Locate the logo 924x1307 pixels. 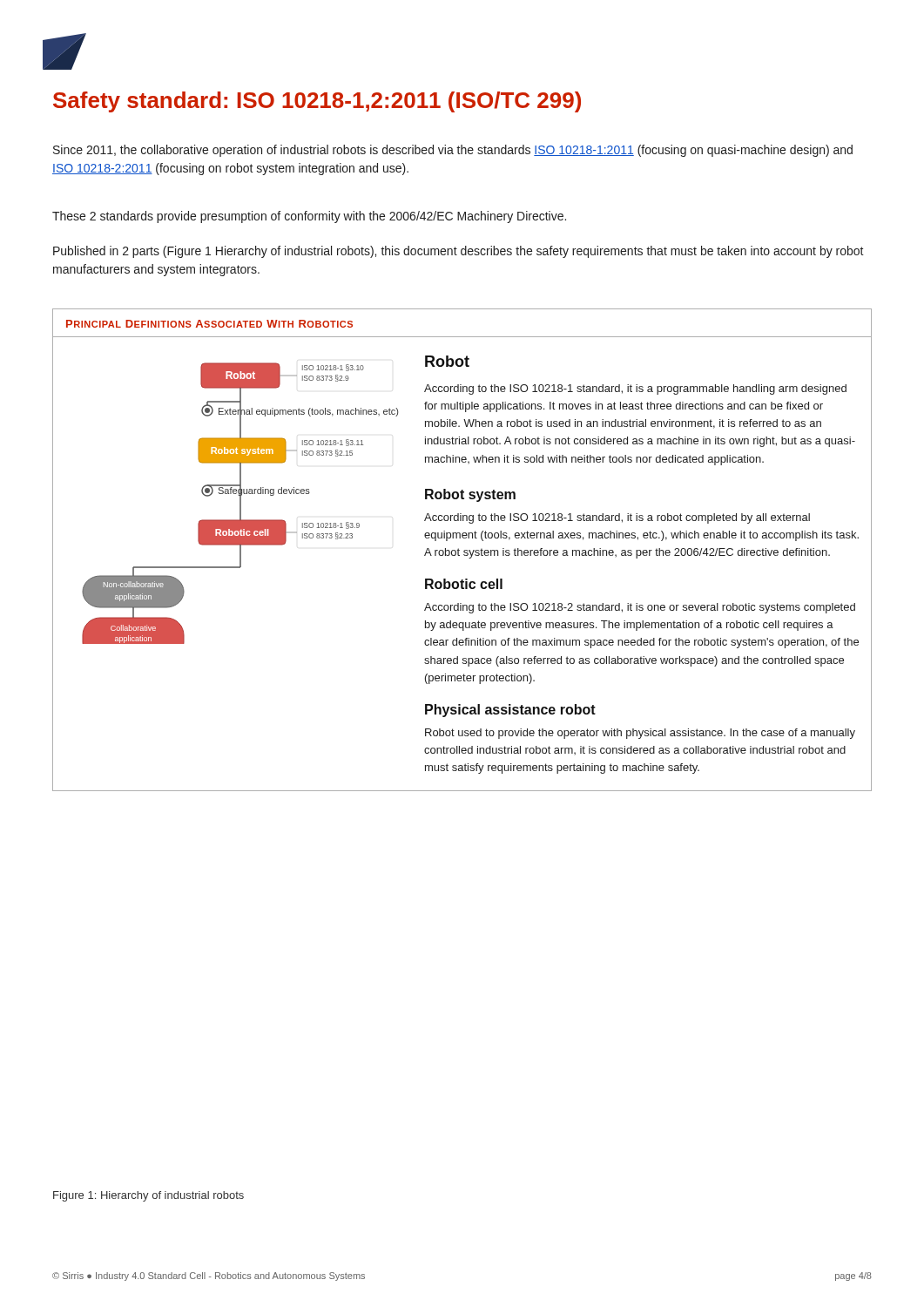pyautogui.click(x=65, y=50)
